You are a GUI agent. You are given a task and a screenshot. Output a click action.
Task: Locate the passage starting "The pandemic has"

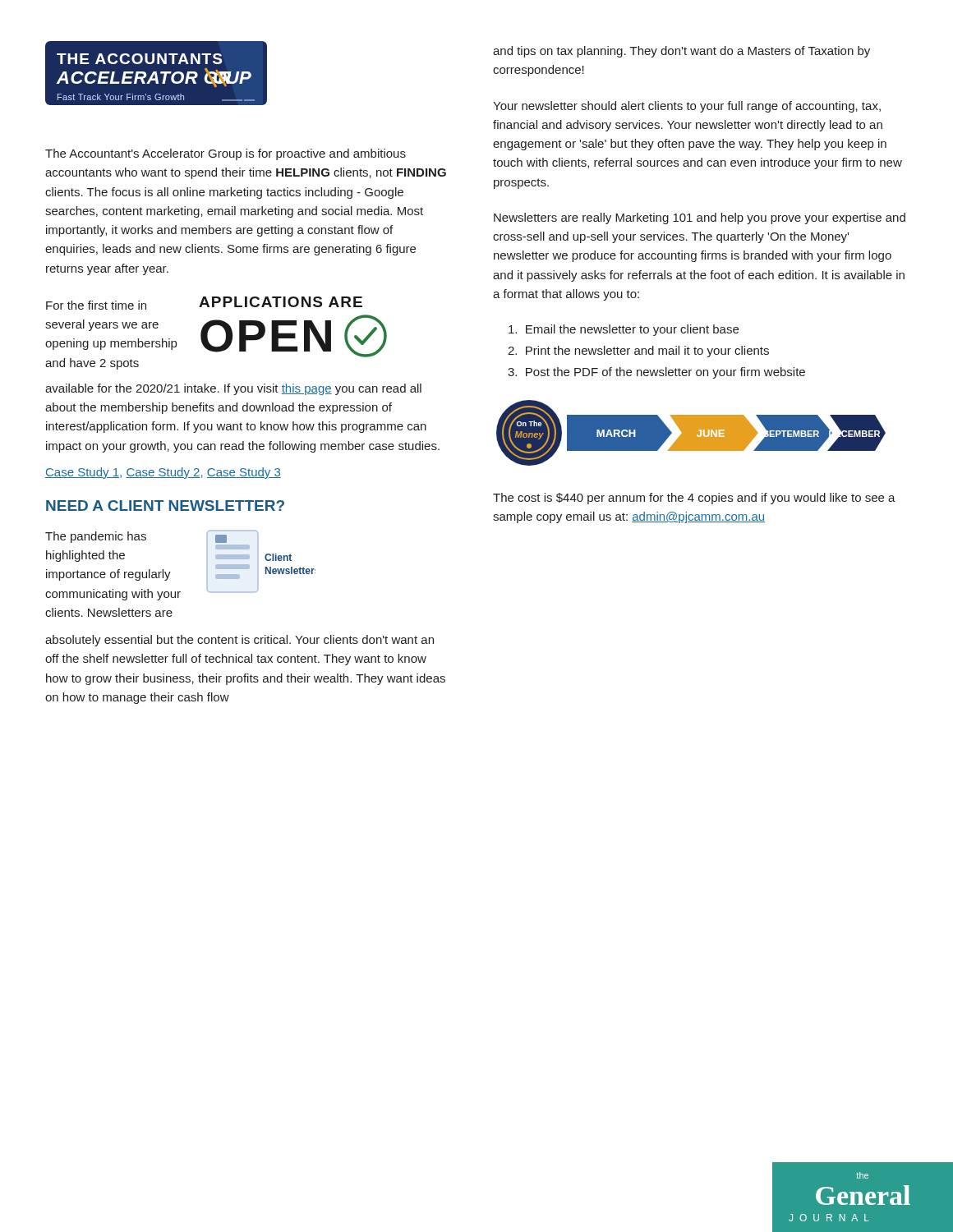(113, 574)
